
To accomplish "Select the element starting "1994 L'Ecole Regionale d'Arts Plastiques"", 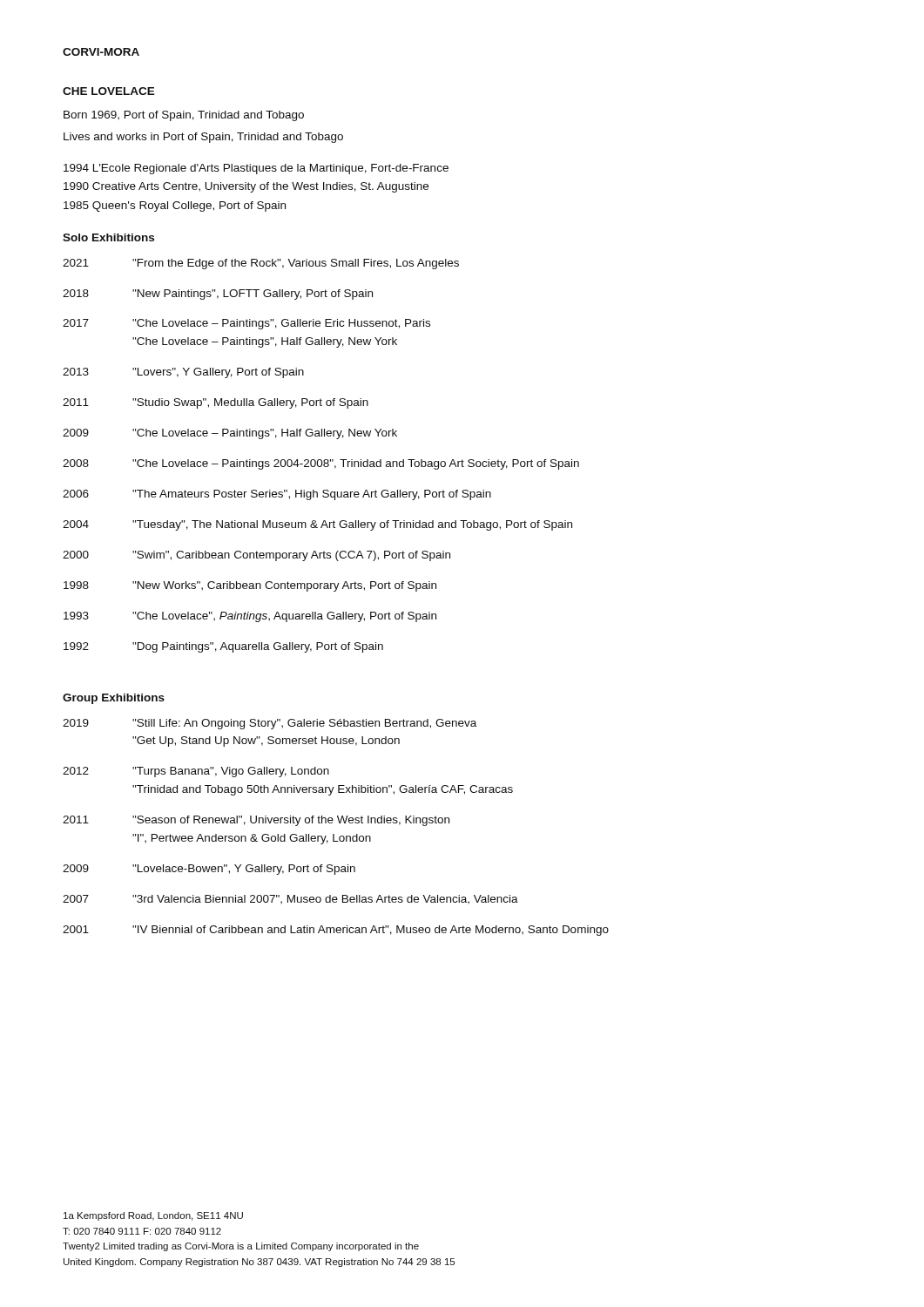I will tap(256, 169).
